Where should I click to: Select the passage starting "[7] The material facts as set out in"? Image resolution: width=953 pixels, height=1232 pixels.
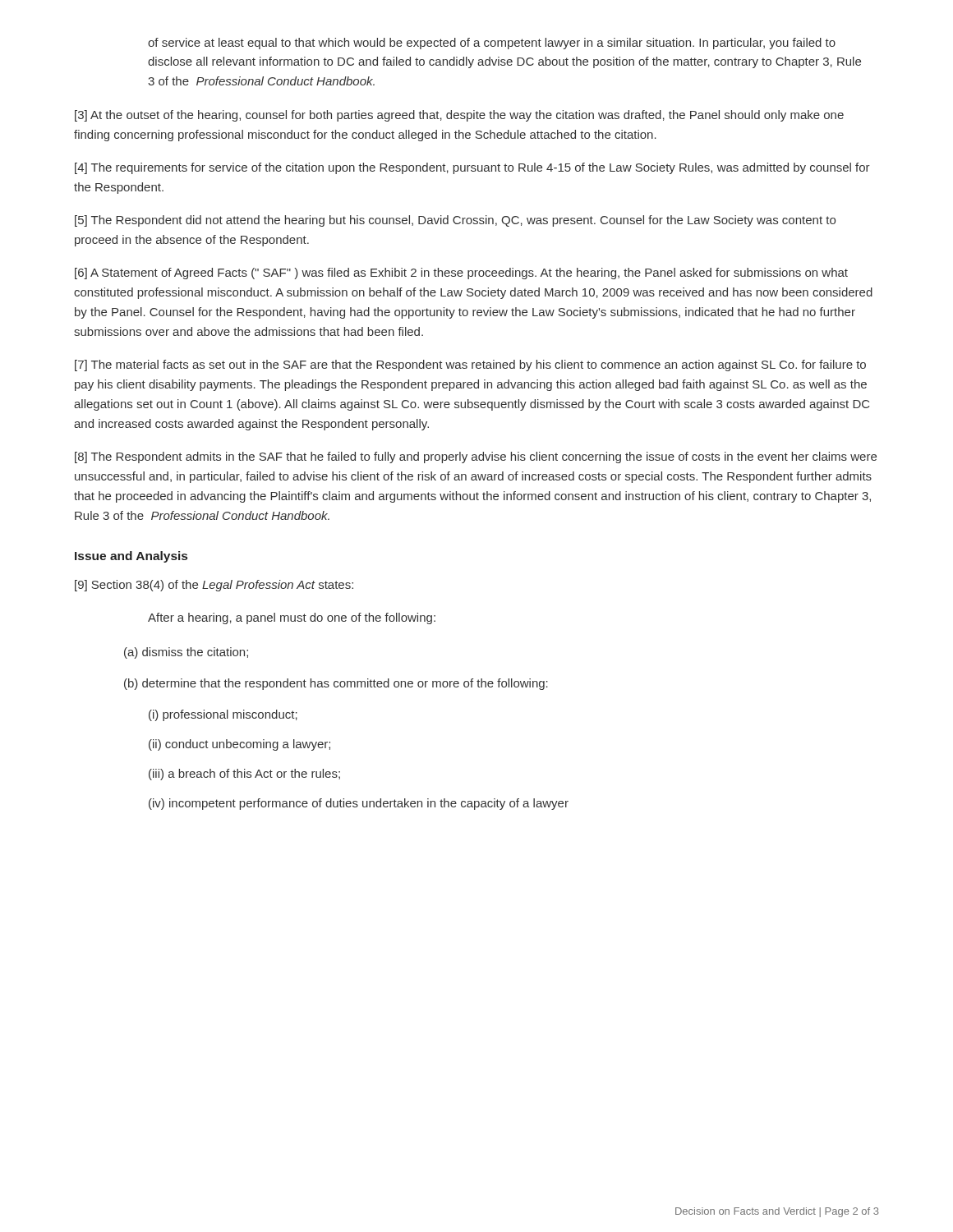click(x=472, y=394)
